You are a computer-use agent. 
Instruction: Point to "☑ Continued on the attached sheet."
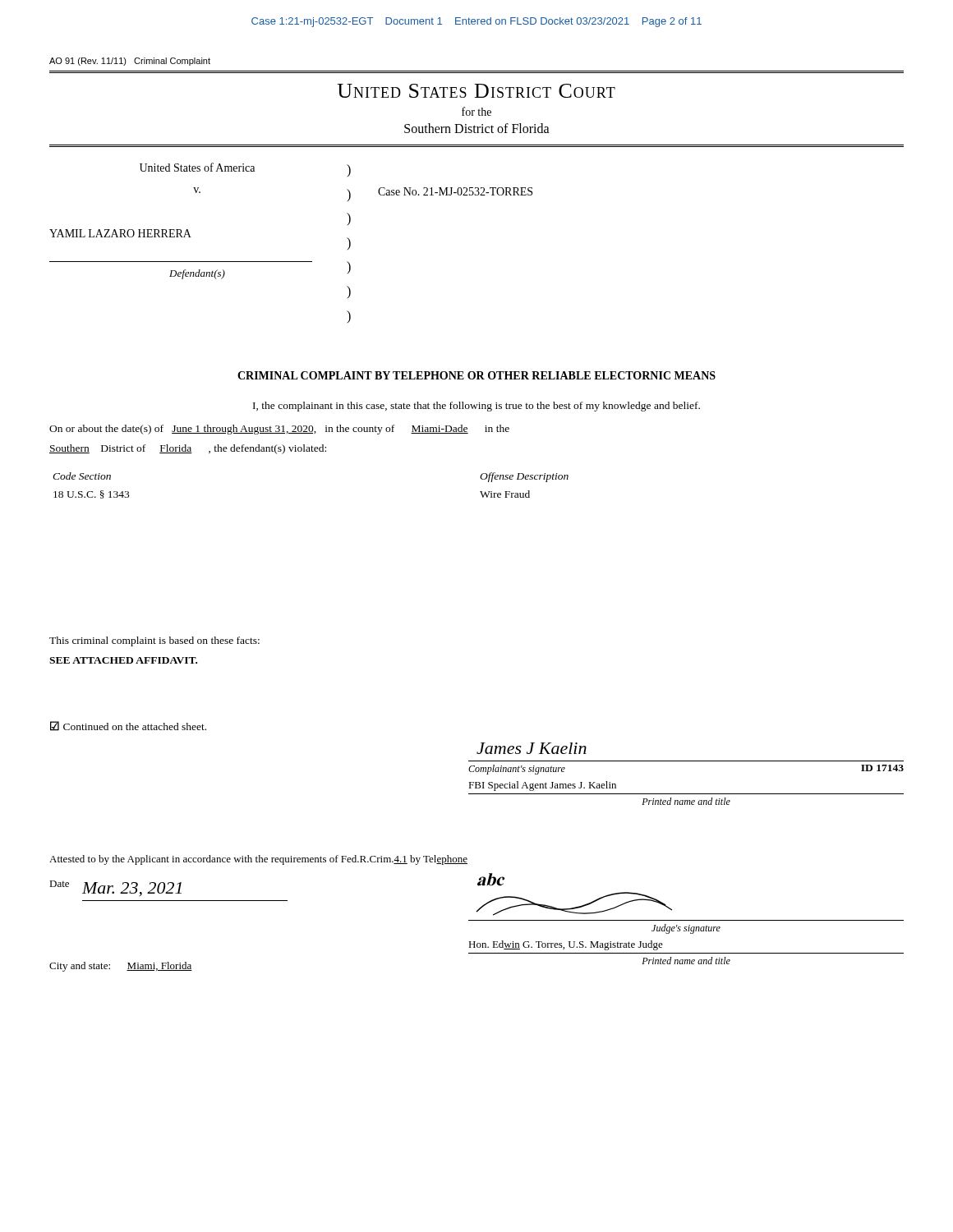pyautogui.click(x=128, y=727)
